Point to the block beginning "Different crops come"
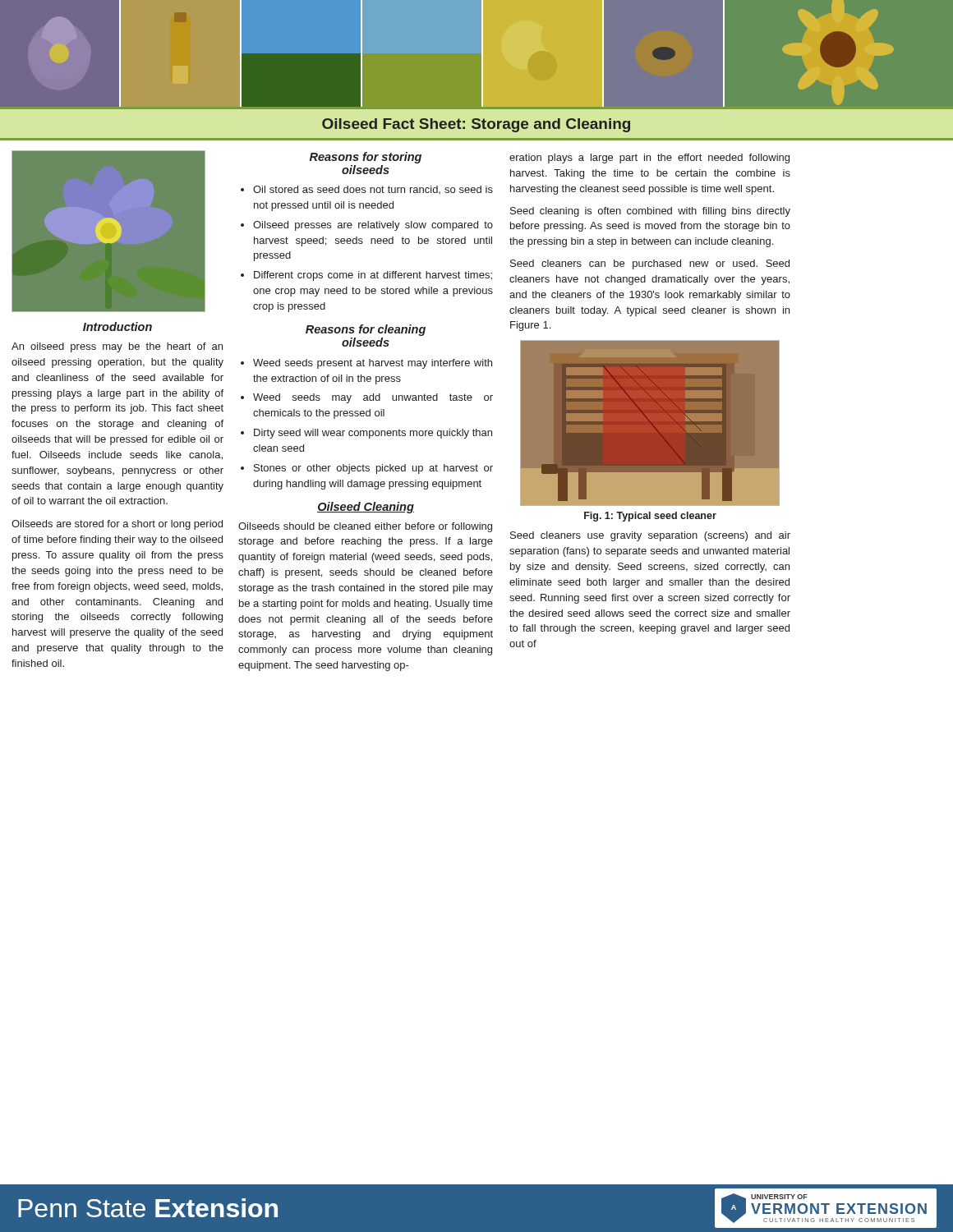This screenshot has height=1232, width=953. (x=373, y=290)
